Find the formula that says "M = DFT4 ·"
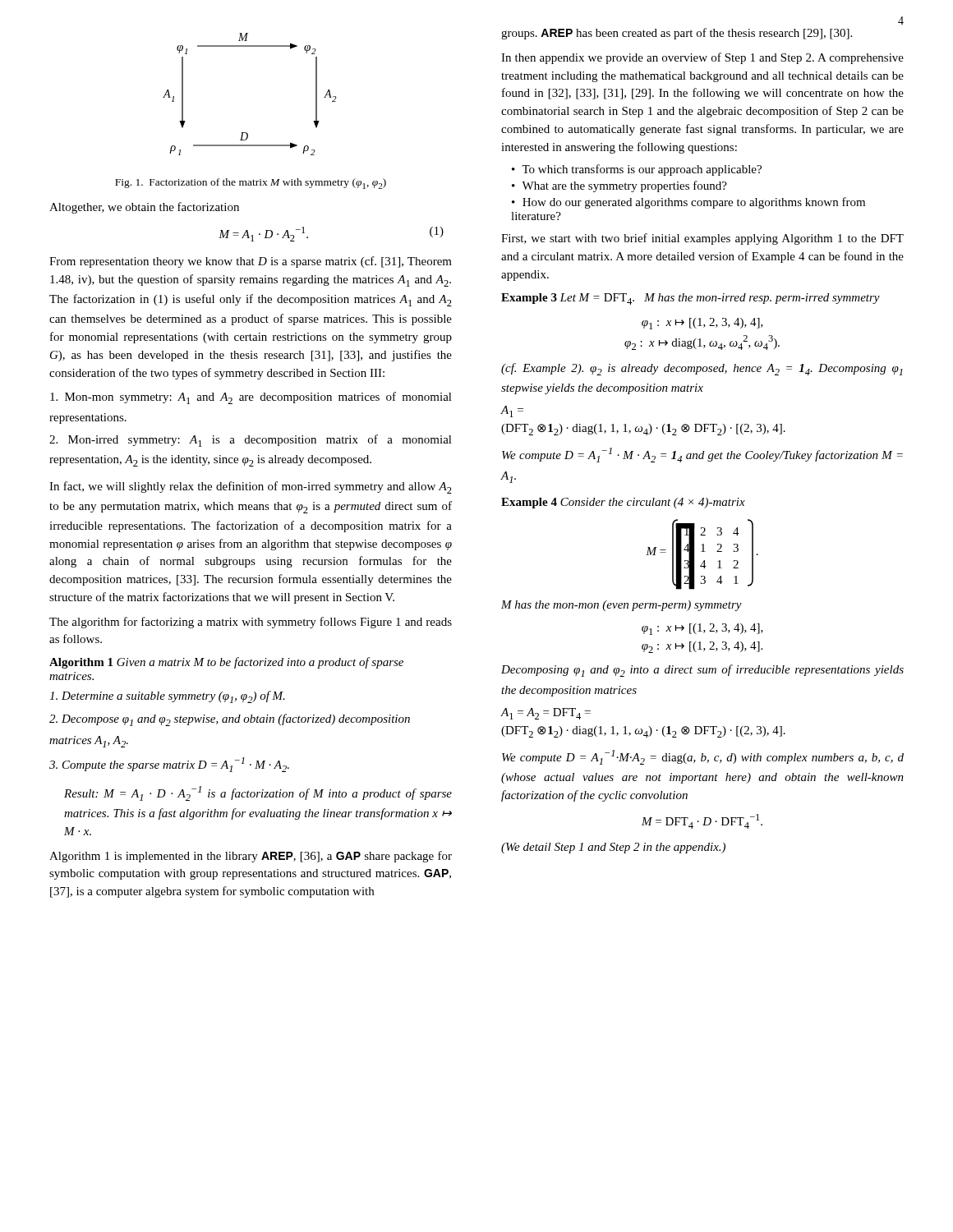The width and height of the screenshot is (953, 1232). [x=702, y=821]
